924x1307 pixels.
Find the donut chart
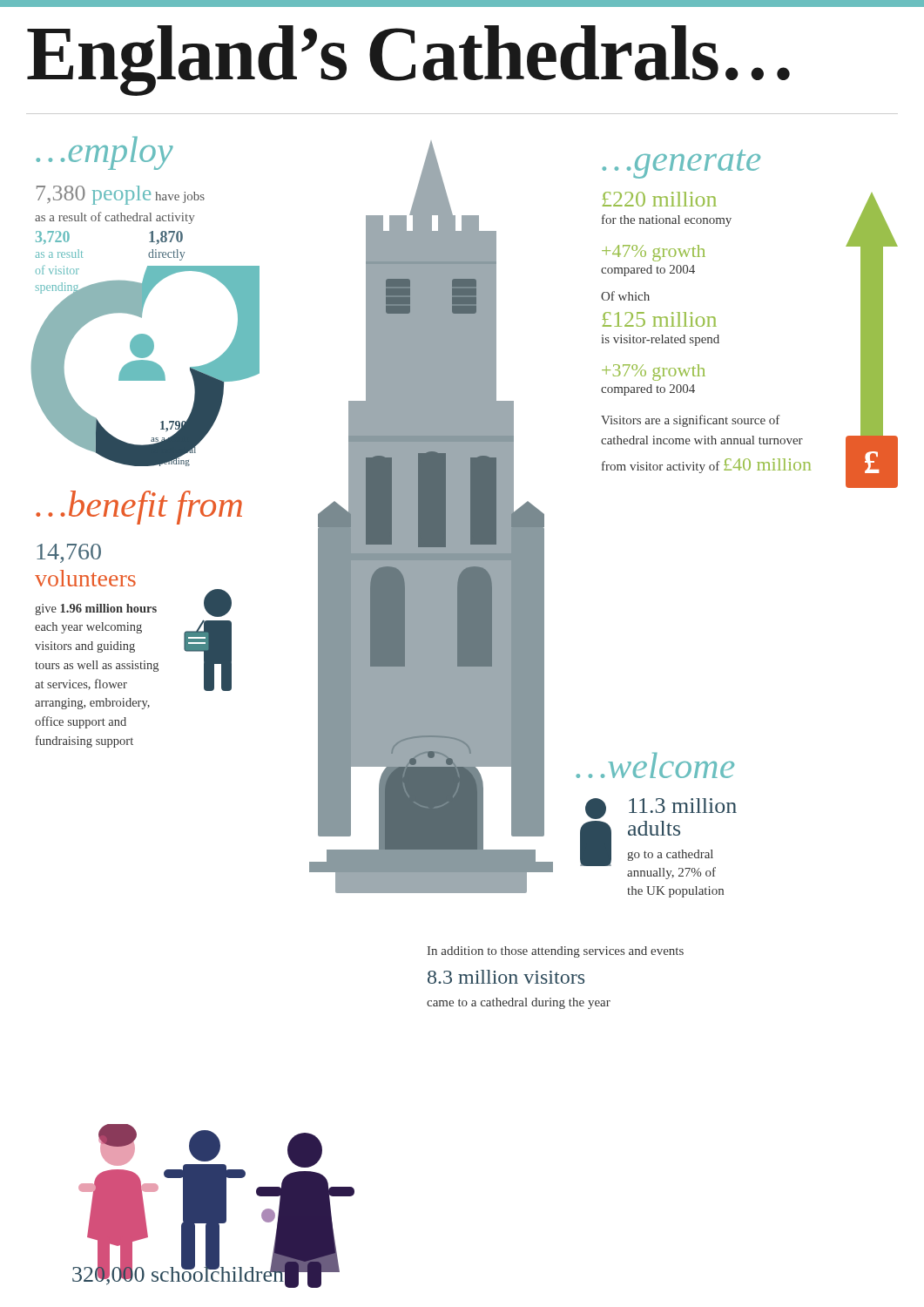coord(142,366)
